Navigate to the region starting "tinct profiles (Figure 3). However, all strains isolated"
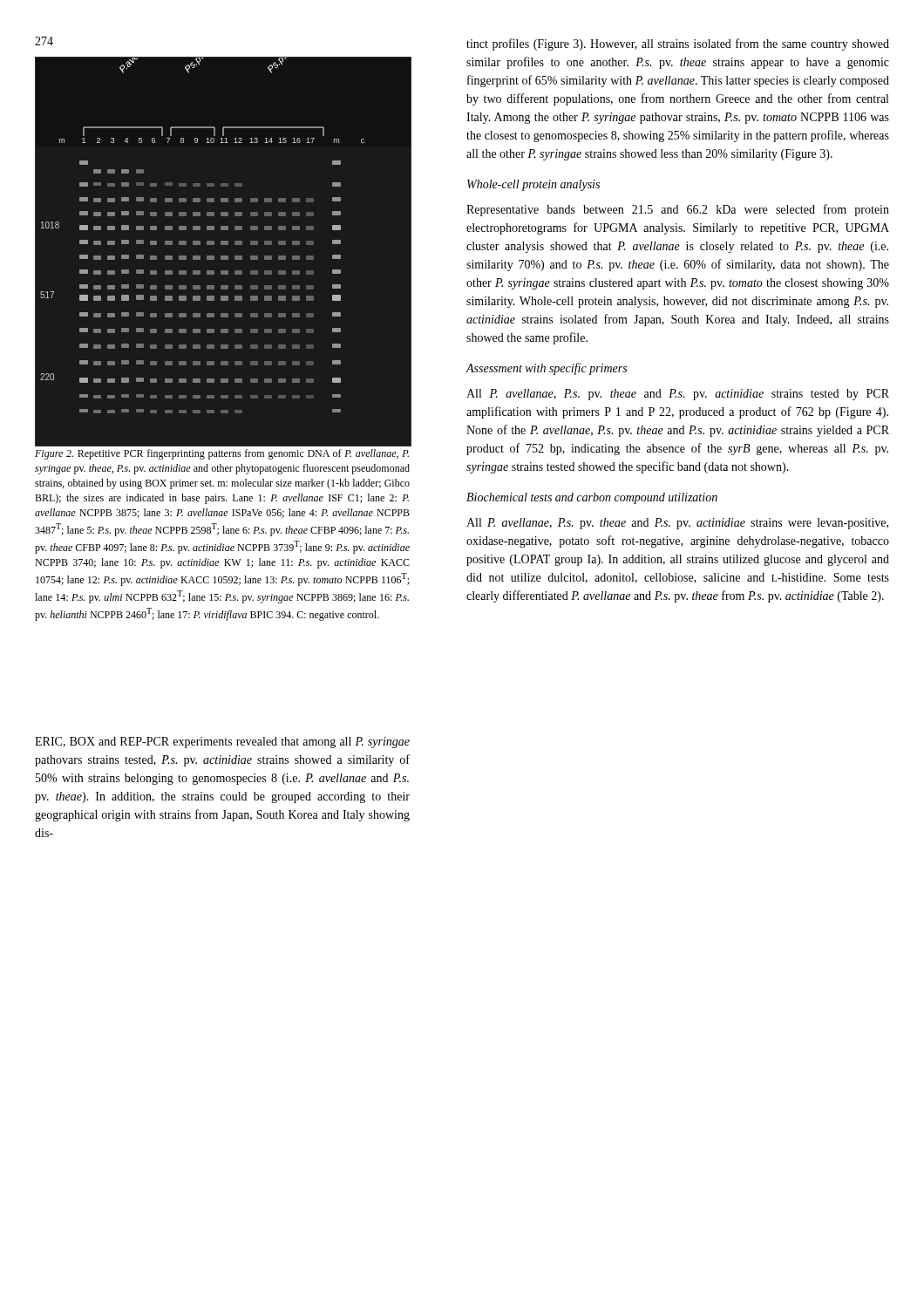Image resolution: width=924 pixels, height=1308 pixels. tap(678, 99)
